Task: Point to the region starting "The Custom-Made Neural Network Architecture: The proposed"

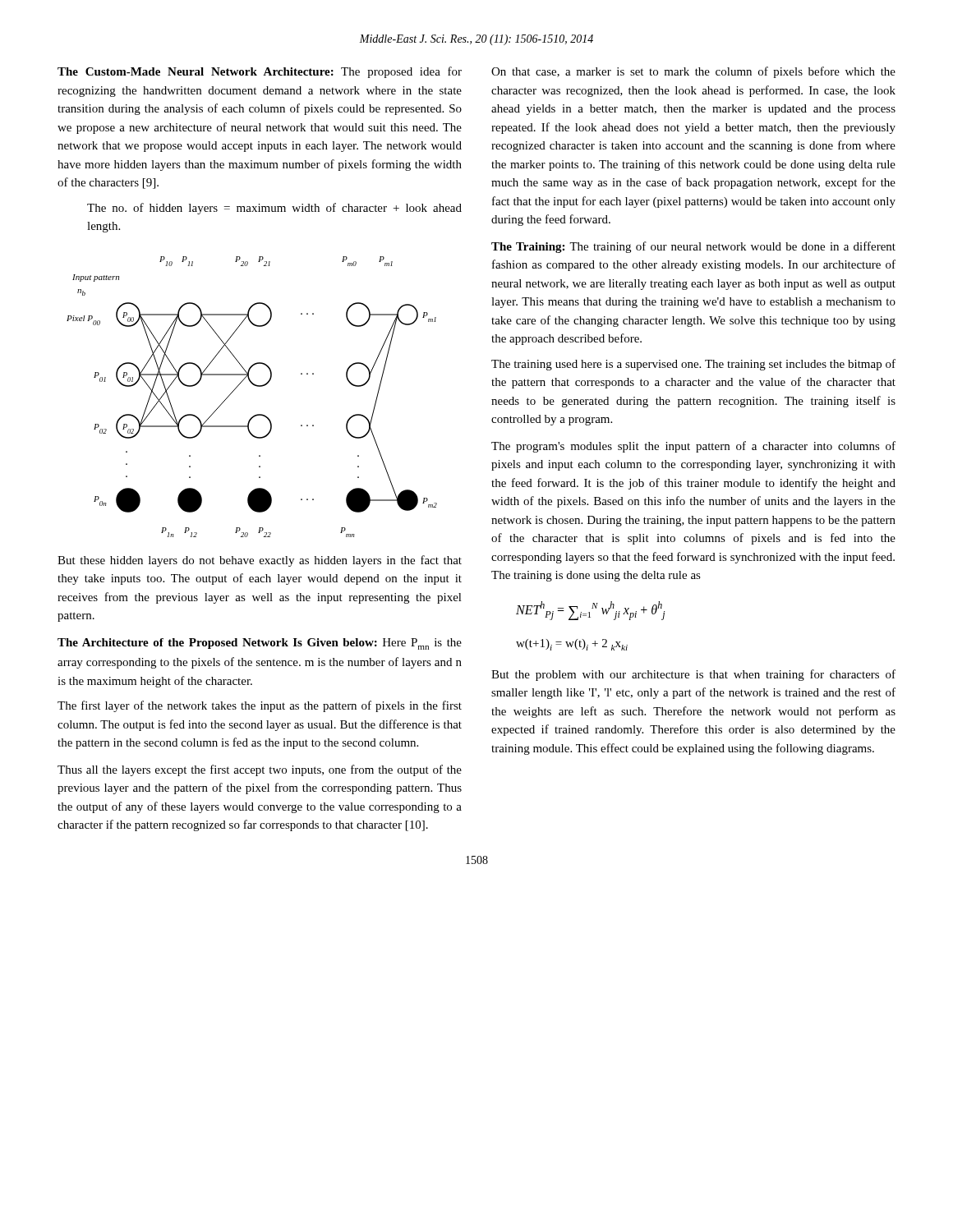Action: pos(260,127)
